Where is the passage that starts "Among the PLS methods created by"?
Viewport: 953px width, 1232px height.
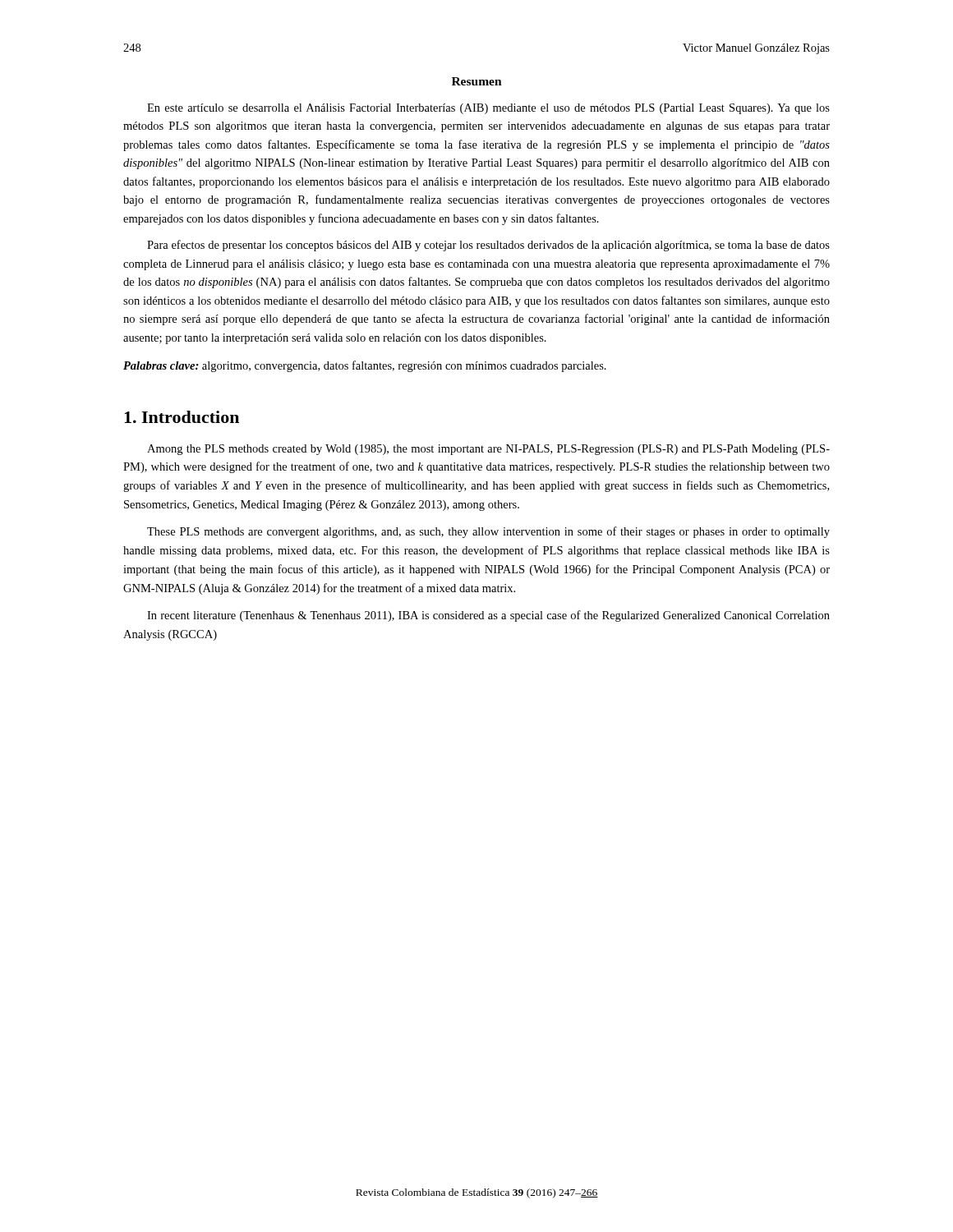coord(476,476)
